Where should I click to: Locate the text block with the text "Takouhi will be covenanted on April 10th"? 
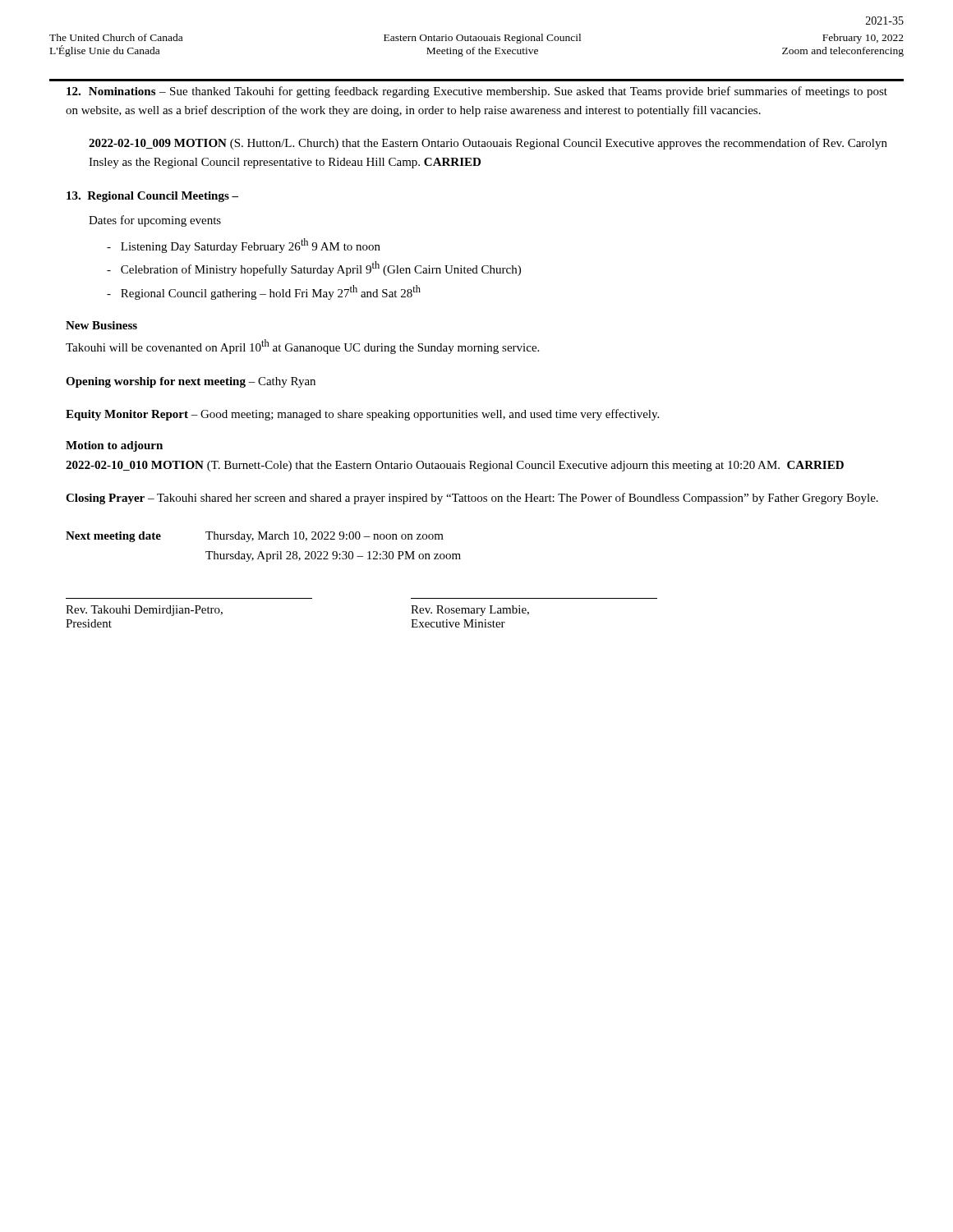click(x=303, y=346)
